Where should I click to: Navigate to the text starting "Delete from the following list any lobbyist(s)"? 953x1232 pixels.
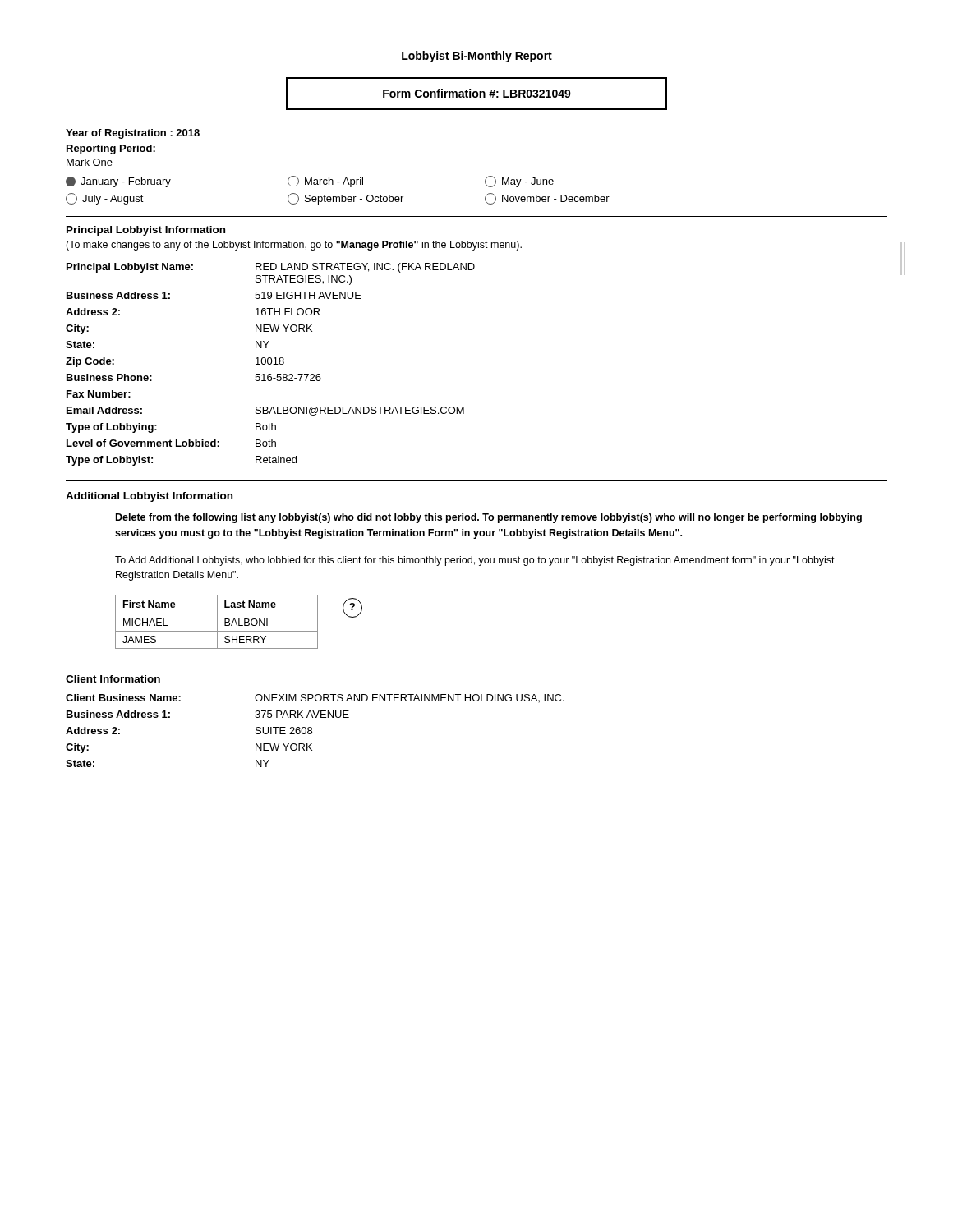(489, 525)
